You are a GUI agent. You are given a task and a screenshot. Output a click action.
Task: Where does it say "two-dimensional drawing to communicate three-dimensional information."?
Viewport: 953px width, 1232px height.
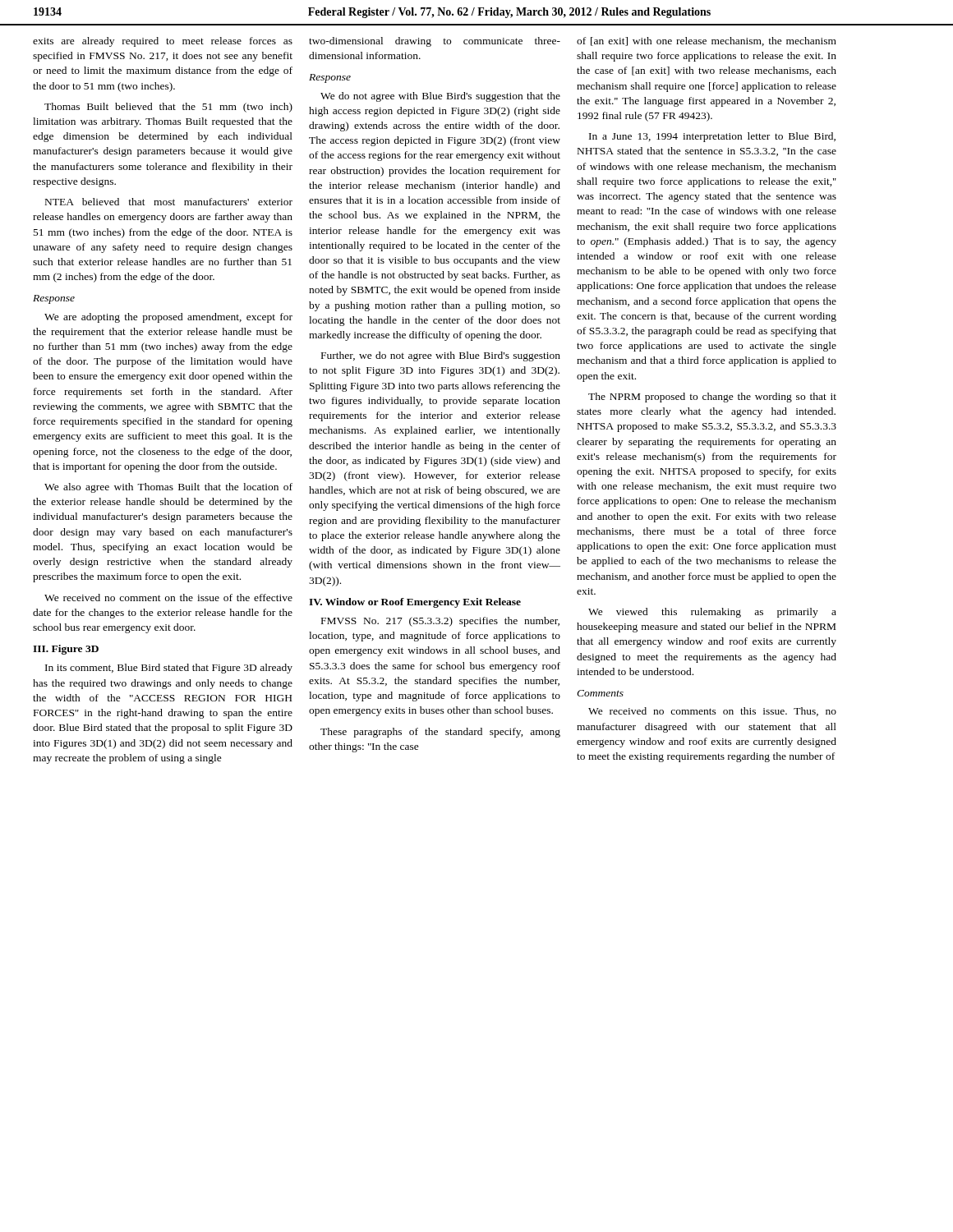tap(435, 49)
